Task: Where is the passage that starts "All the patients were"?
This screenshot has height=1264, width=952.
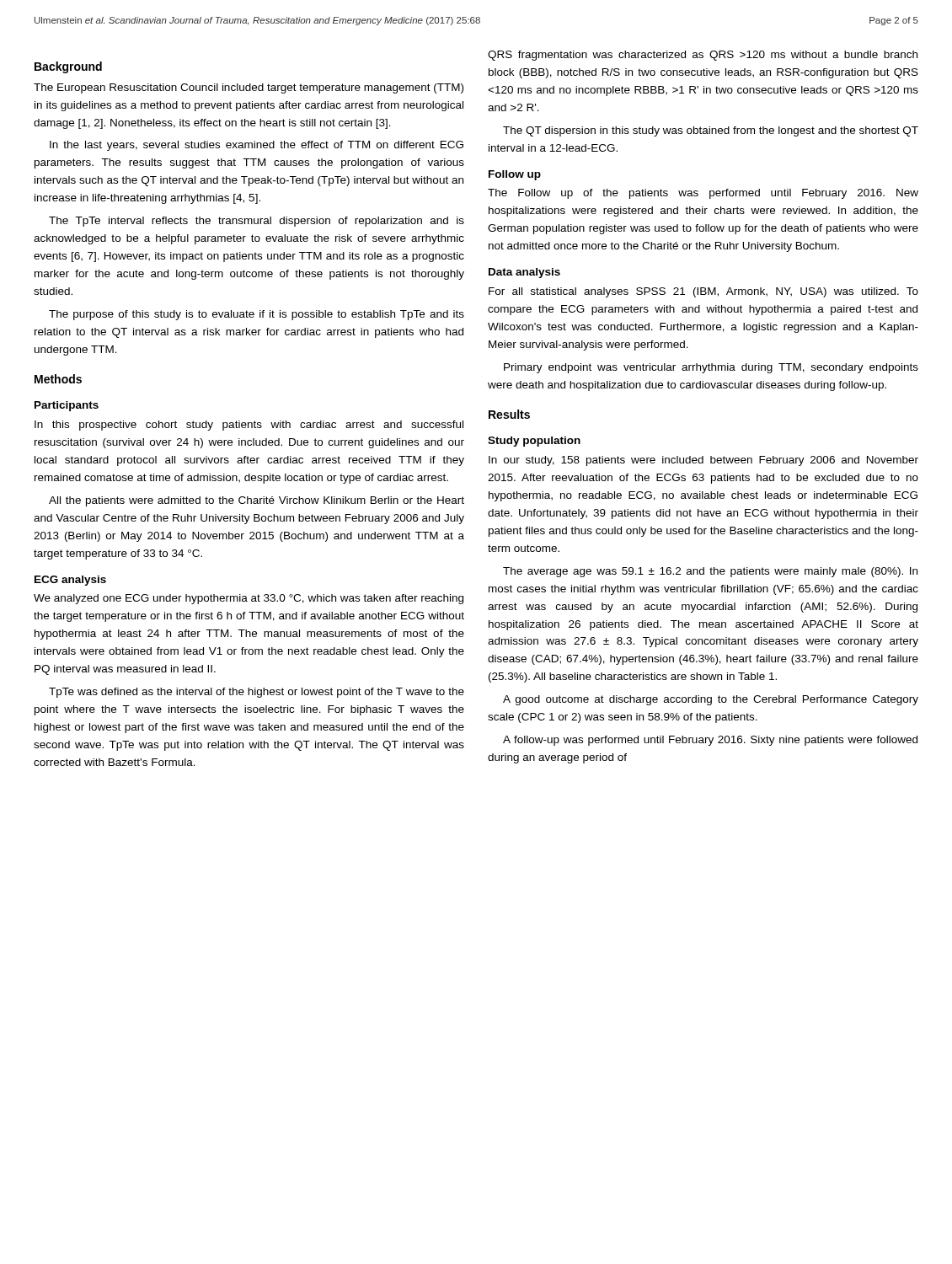Action: (249, 527)
